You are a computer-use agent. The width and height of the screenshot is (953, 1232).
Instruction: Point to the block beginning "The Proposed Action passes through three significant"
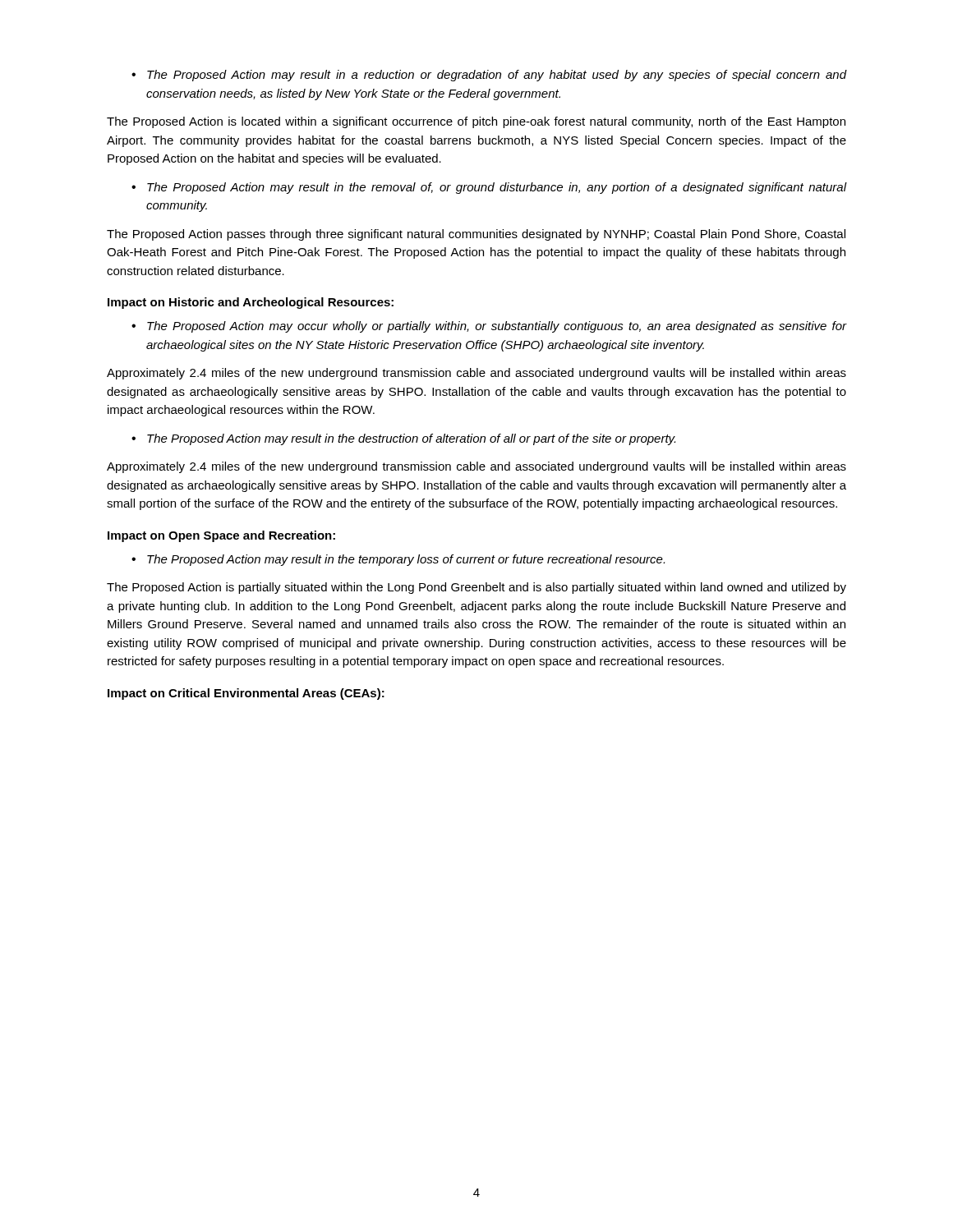click(476, 252)
